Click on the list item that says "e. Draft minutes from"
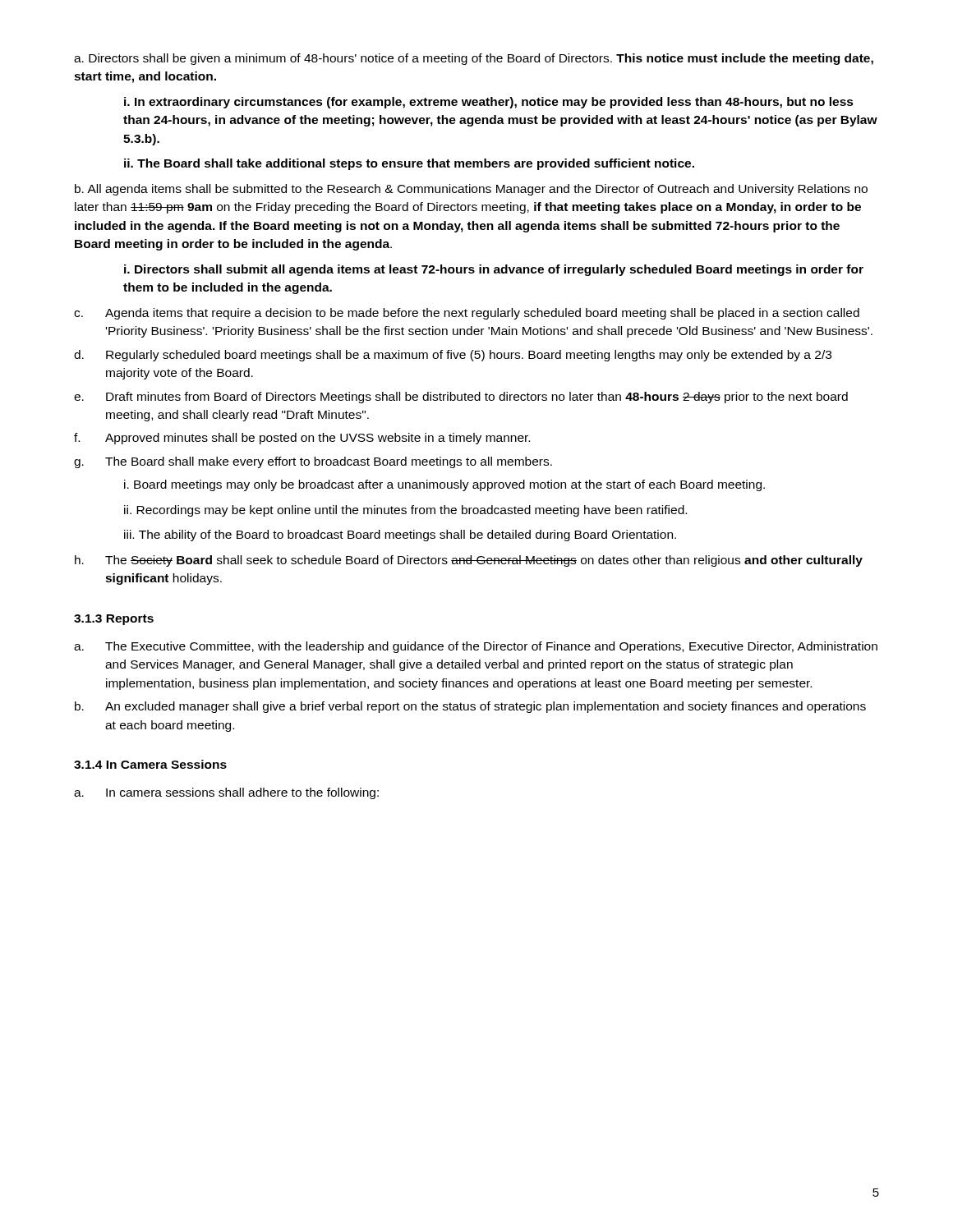The width and height of the screenshot is (953, 1232). [476, 406]
